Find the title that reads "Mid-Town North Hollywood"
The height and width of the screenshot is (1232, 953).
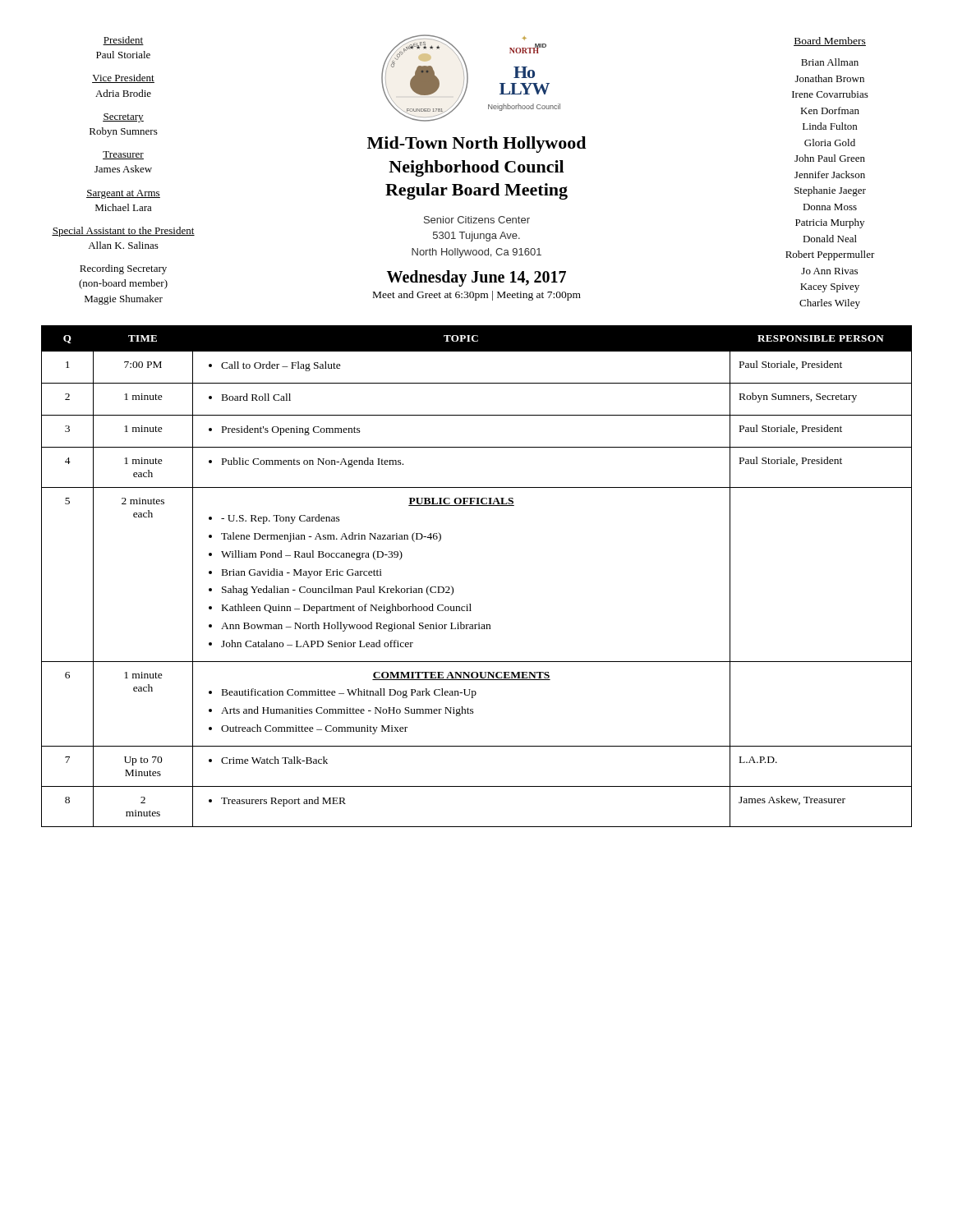[476, 166]
